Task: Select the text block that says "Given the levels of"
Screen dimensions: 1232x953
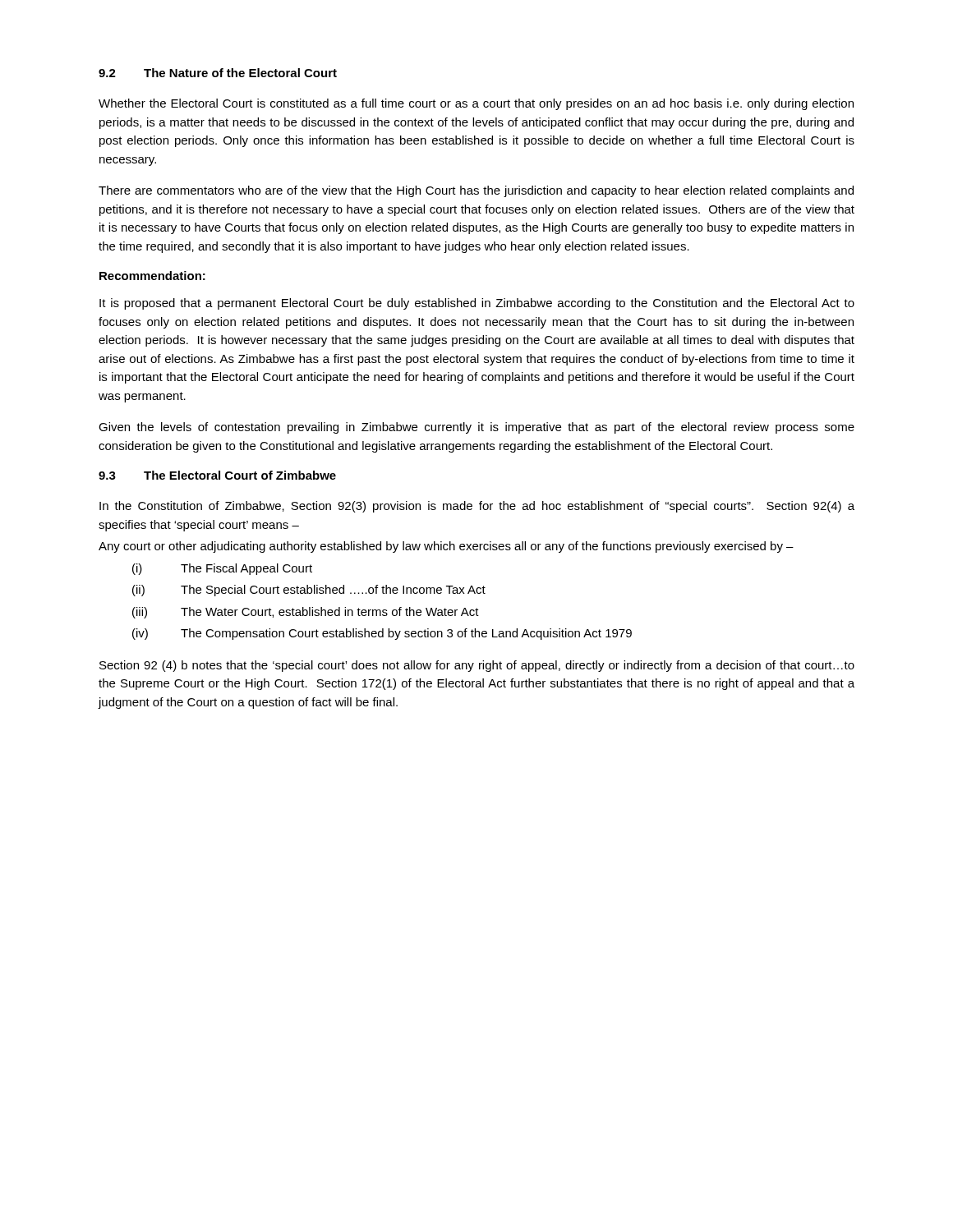Action: [476, 436]
